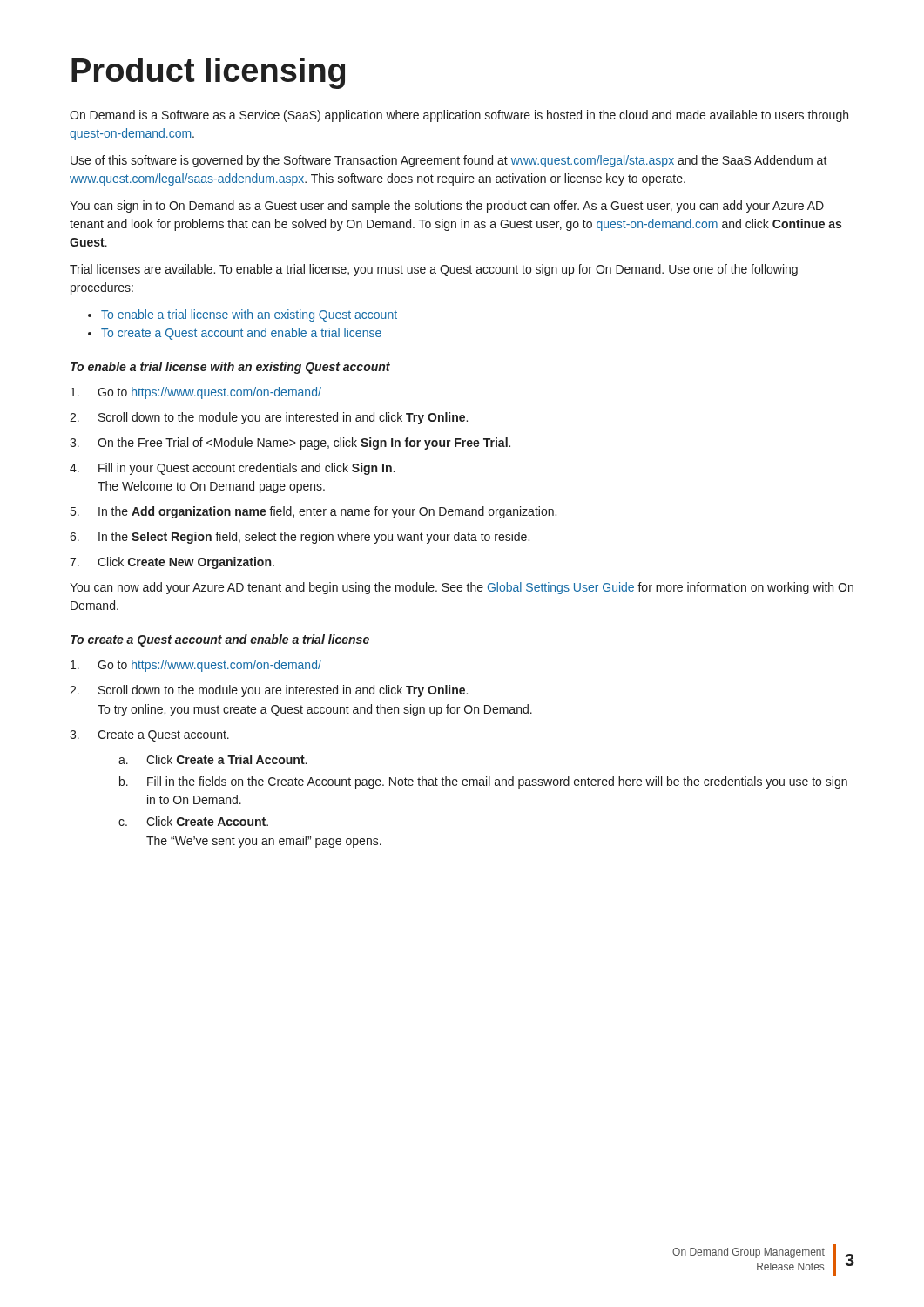The height and width of the screenshot is (1307, 924).
Task: Locate the section header that says "To create a Quest account and enable"
Action: pos(220,640)
